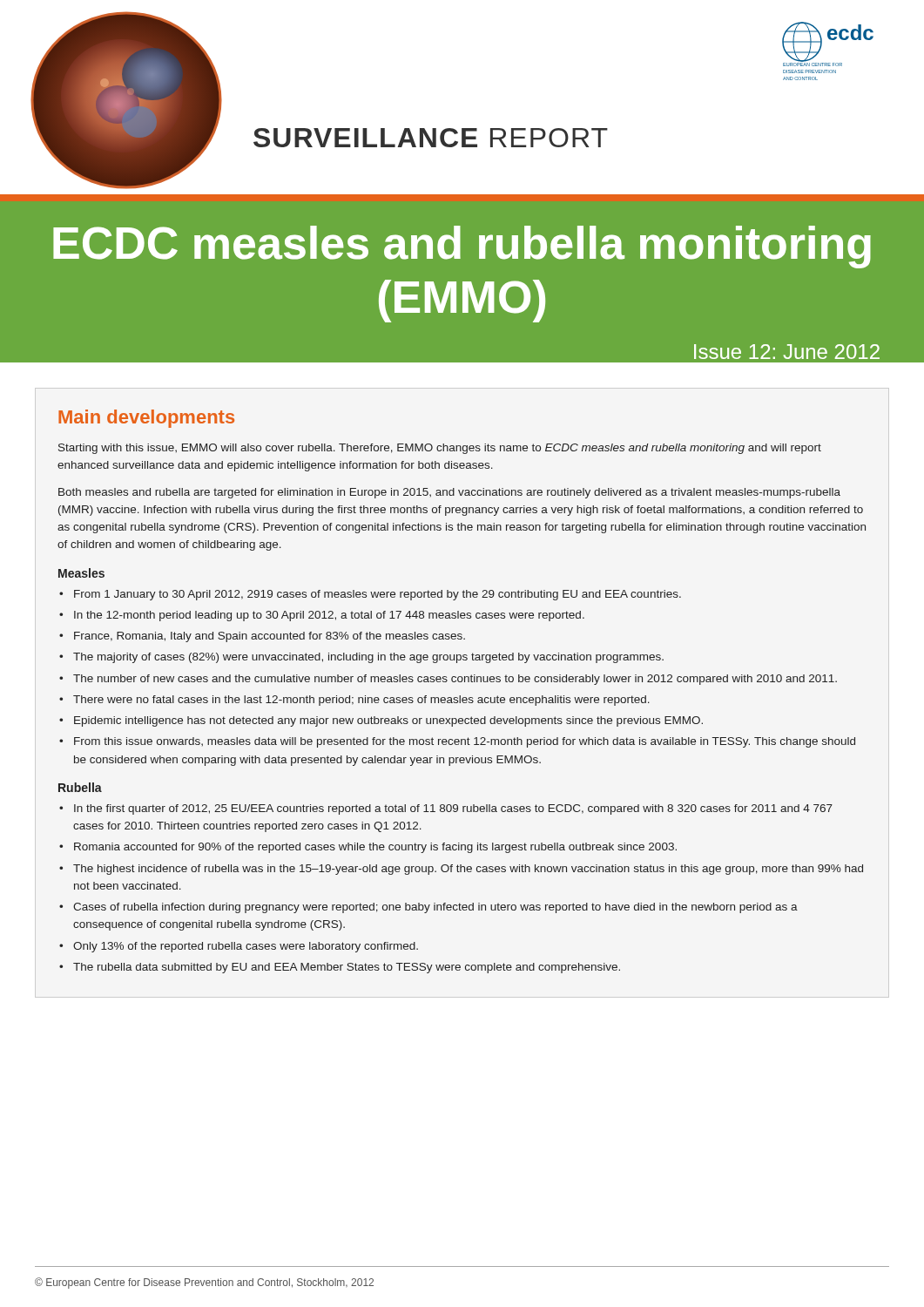
Task: Find the list item with the text "In the 12-month period leading up to"
Action: pyautogui.click(x=329, y=615)
